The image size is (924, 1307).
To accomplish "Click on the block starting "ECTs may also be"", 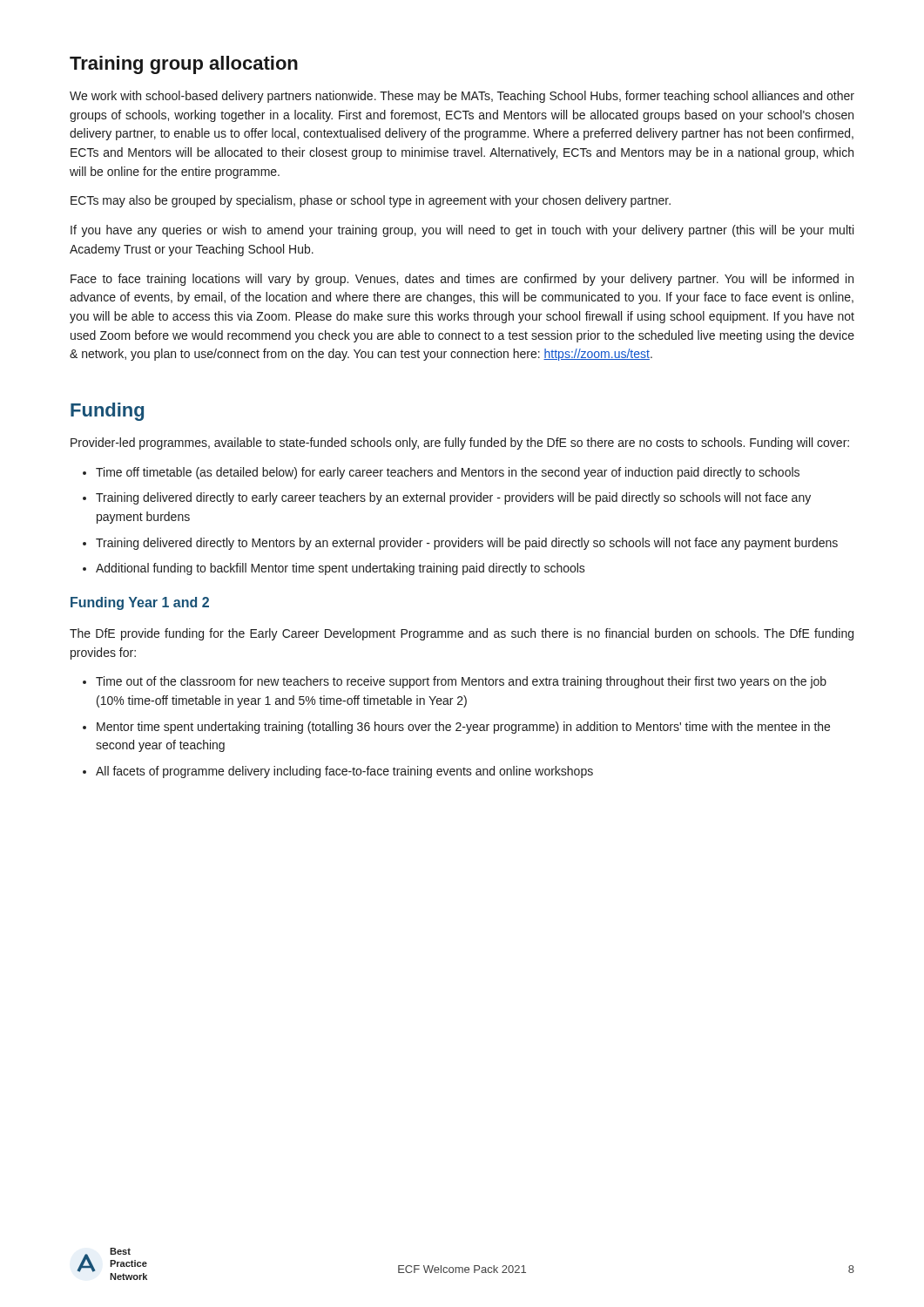I will (x=462, y=202).
